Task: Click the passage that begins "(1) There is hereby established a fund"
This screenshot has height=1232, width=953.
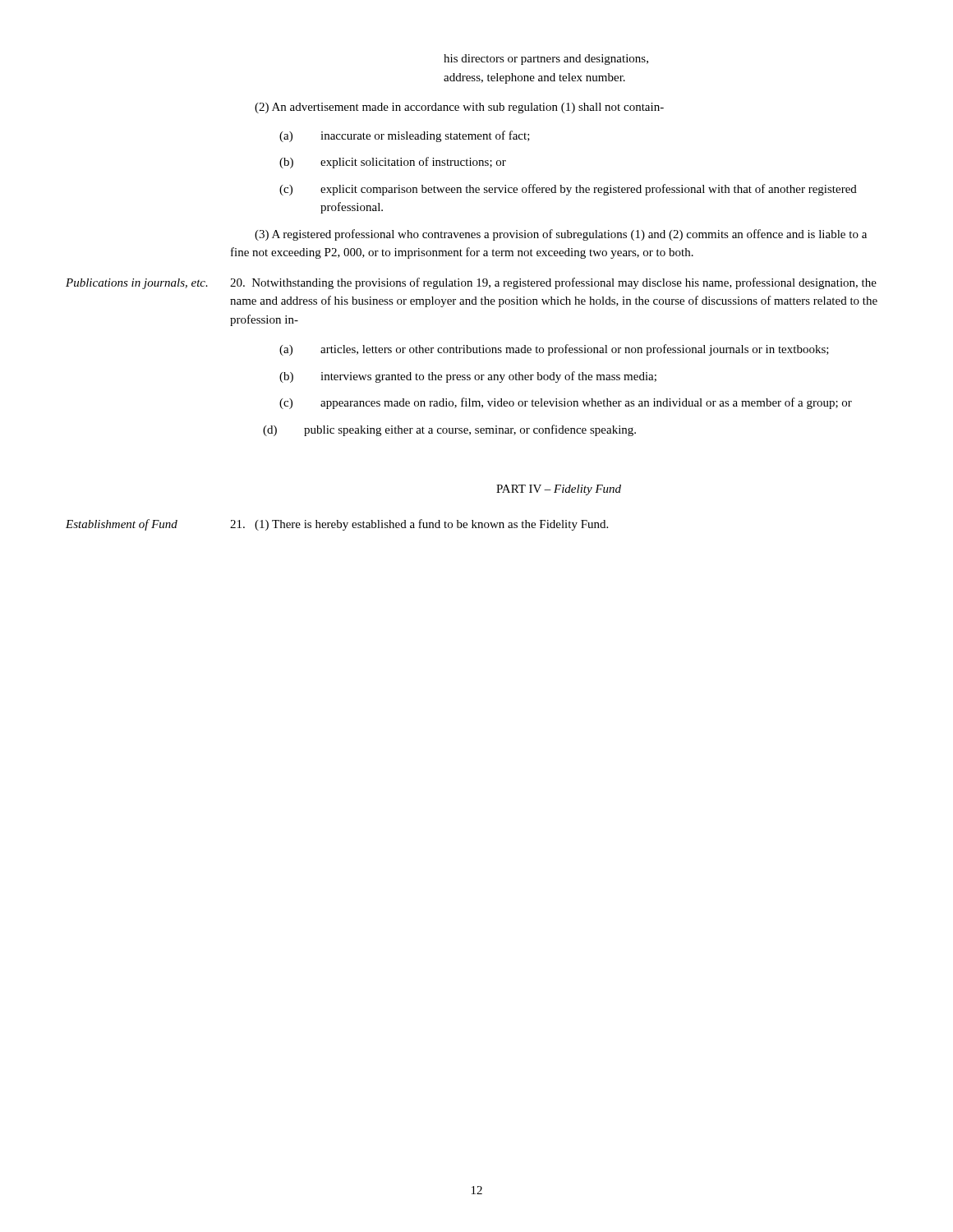Action: [420, 524]
